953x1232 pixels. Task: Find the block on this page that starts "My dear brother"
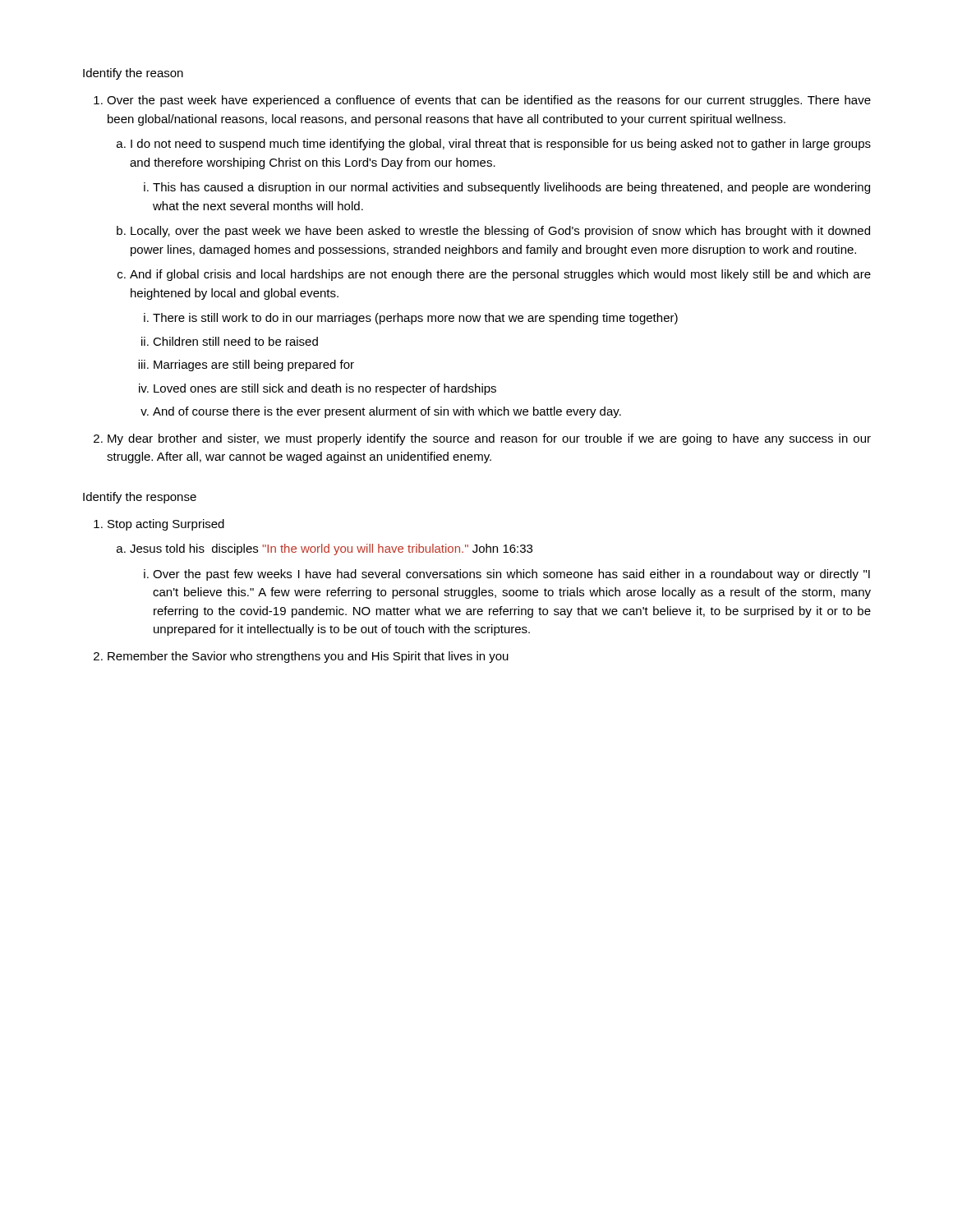[476, 448]
